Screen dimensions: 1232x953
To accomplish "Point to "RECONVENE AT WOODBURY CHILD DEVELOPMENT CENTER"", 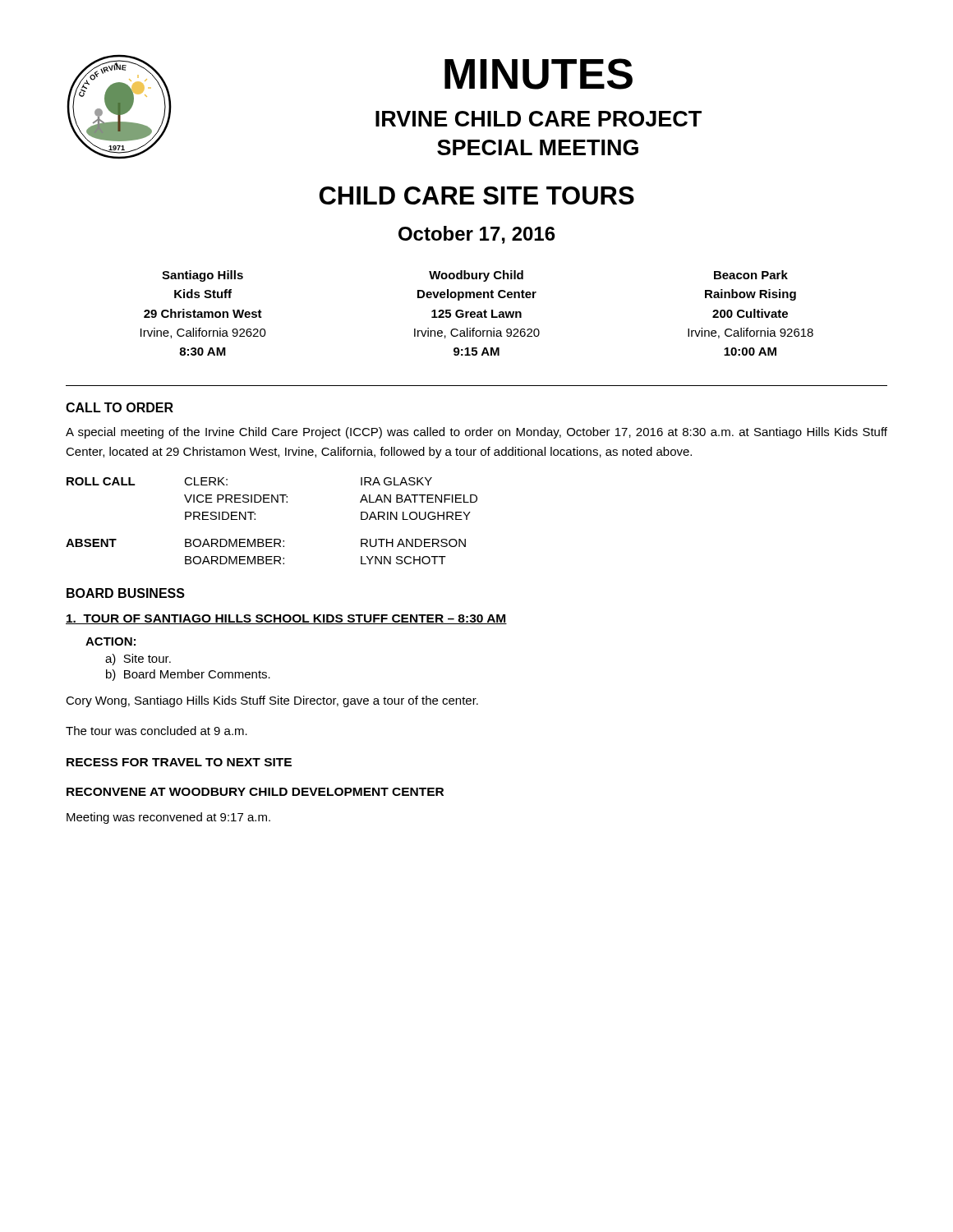I will pyautogui.click(x=255, y=792).
